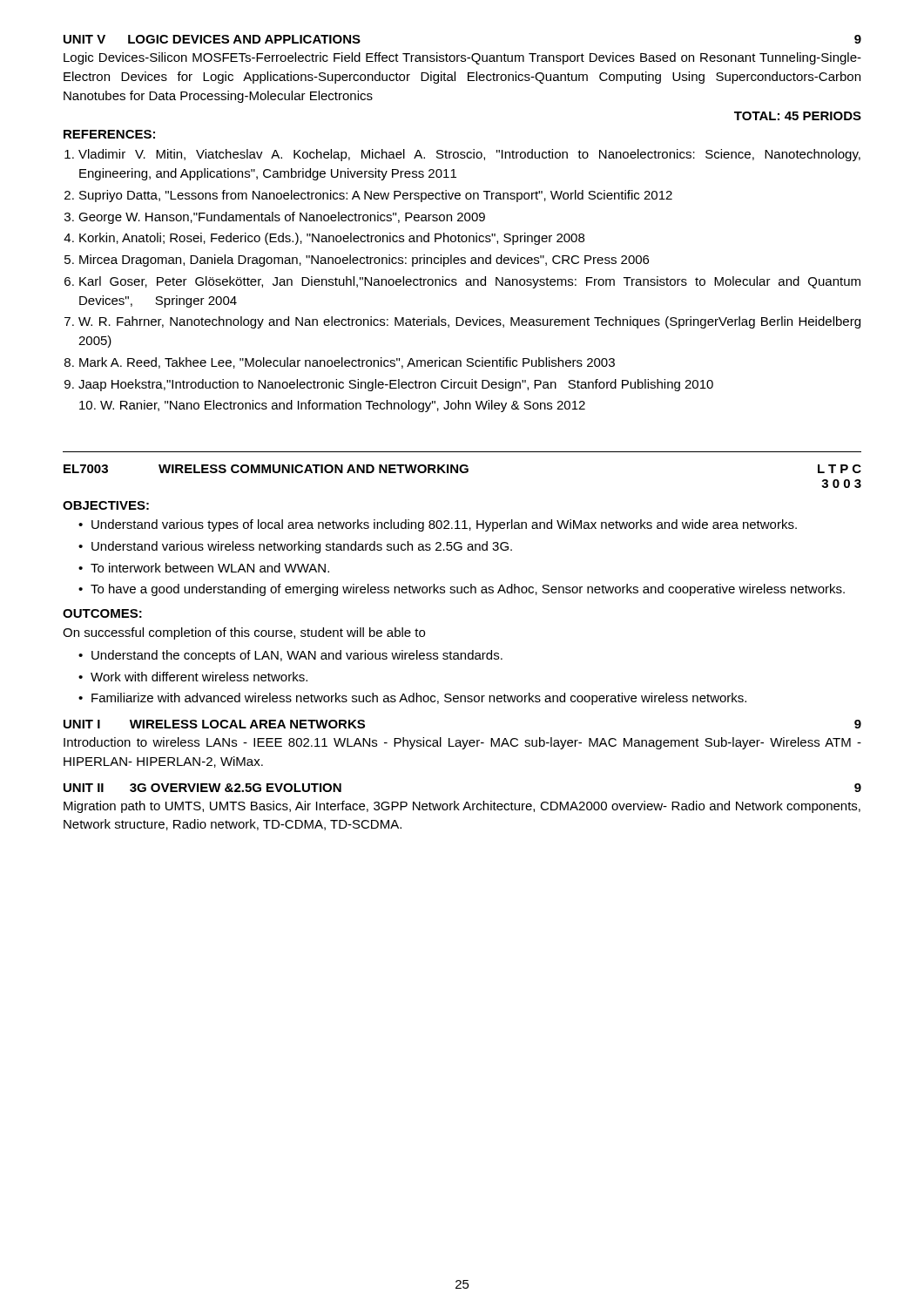Select the list item that says "Vladimir V. Mitin, Viatcheslav A. Kochelap,"
The width and height of the screenshot is (924, 1307).
tap(470, 164)
